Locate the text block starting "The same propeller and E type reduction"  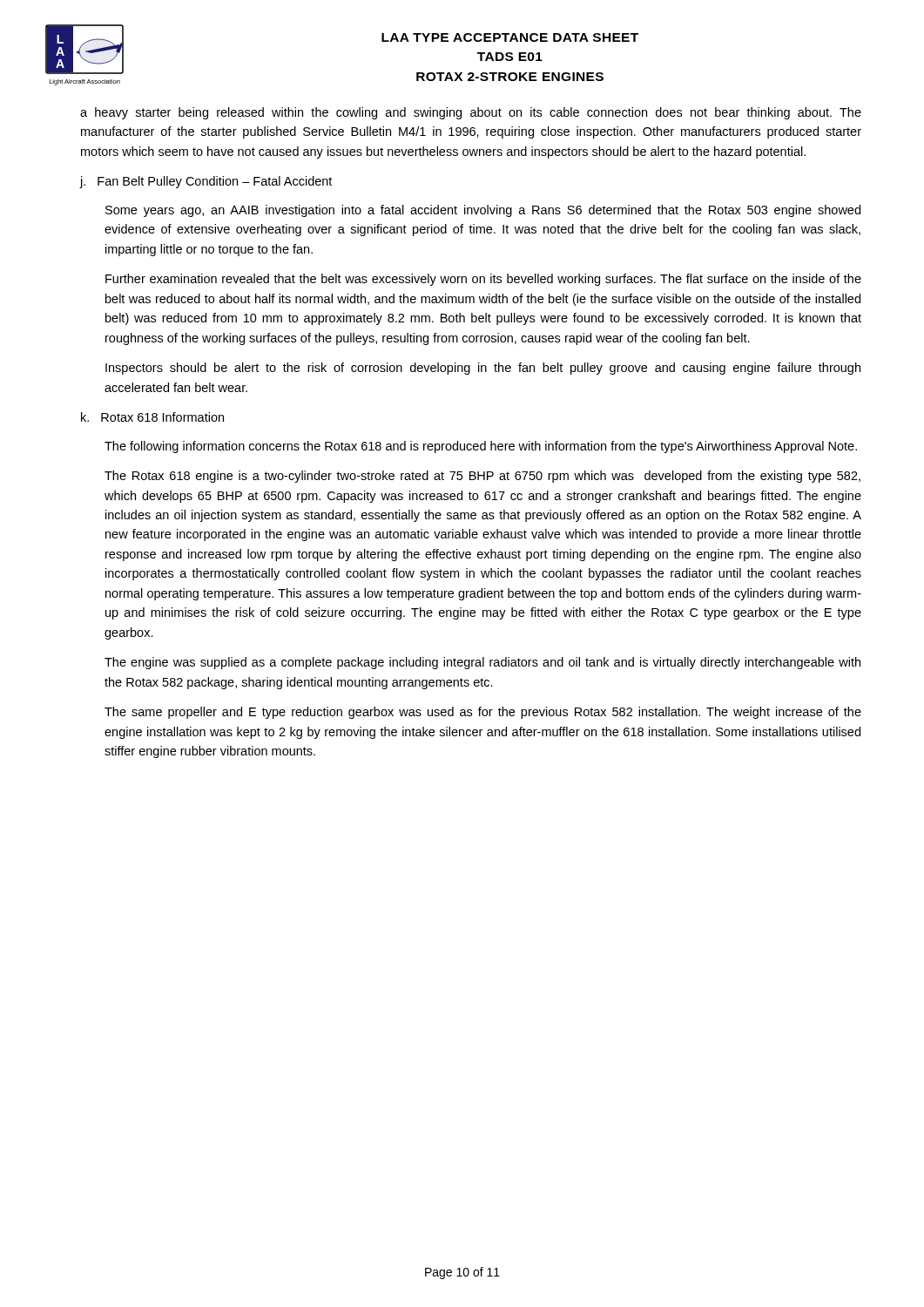pos(483,732)
